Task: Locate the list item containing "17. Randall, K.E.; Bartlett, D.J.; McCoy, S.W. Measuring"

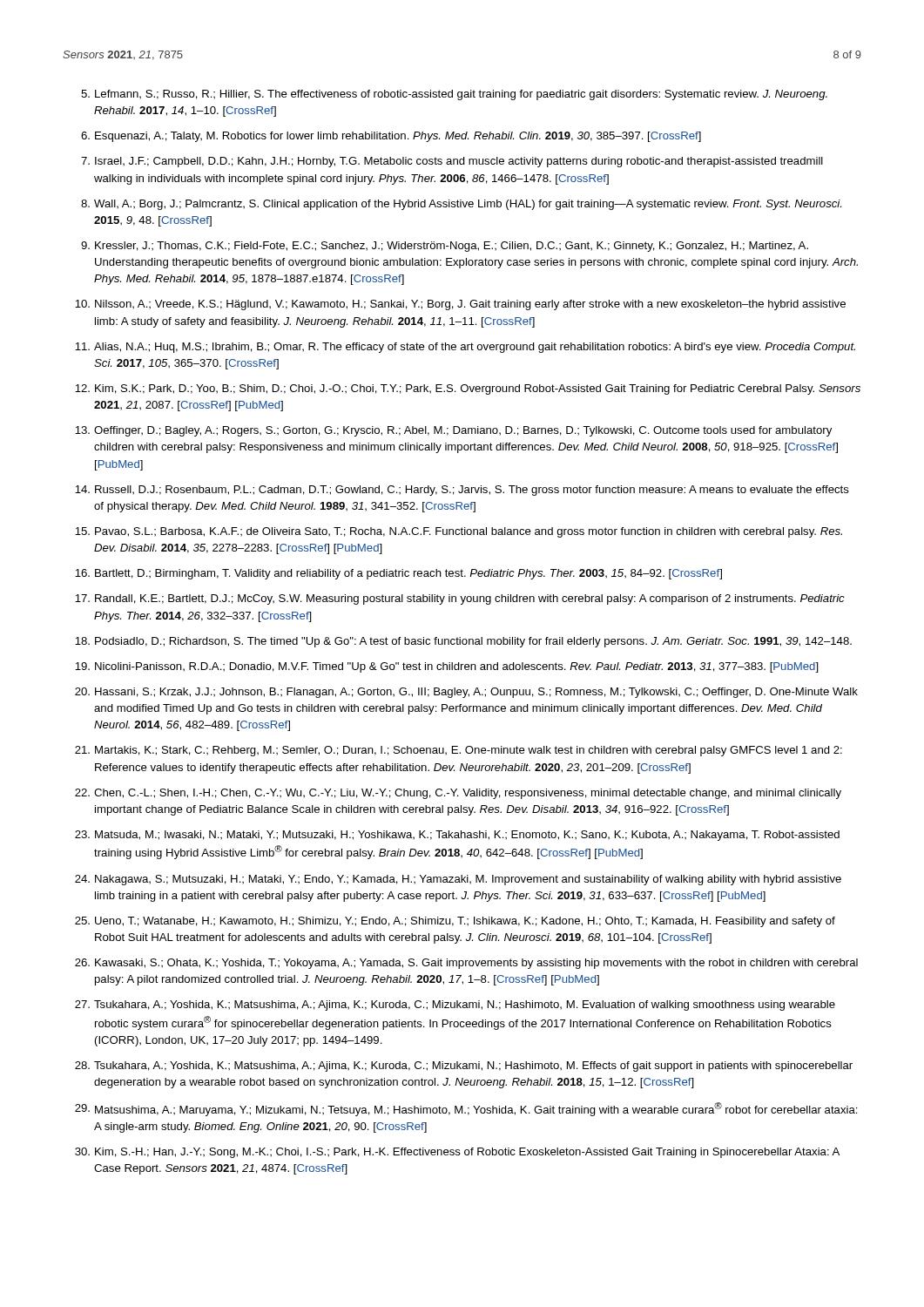Action: pos(462,607)
